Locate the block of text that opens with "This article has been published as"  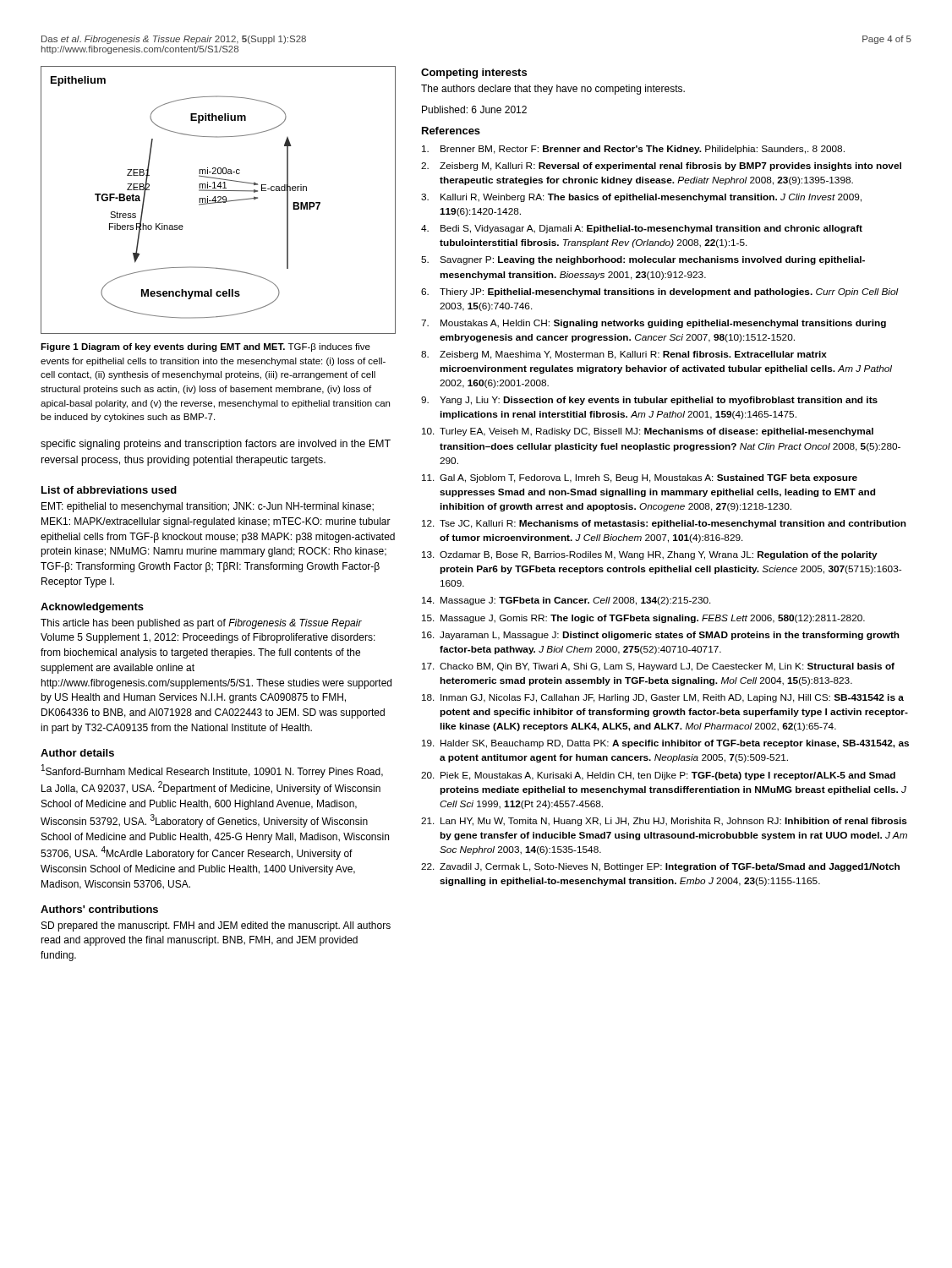[x=216, y=675]
